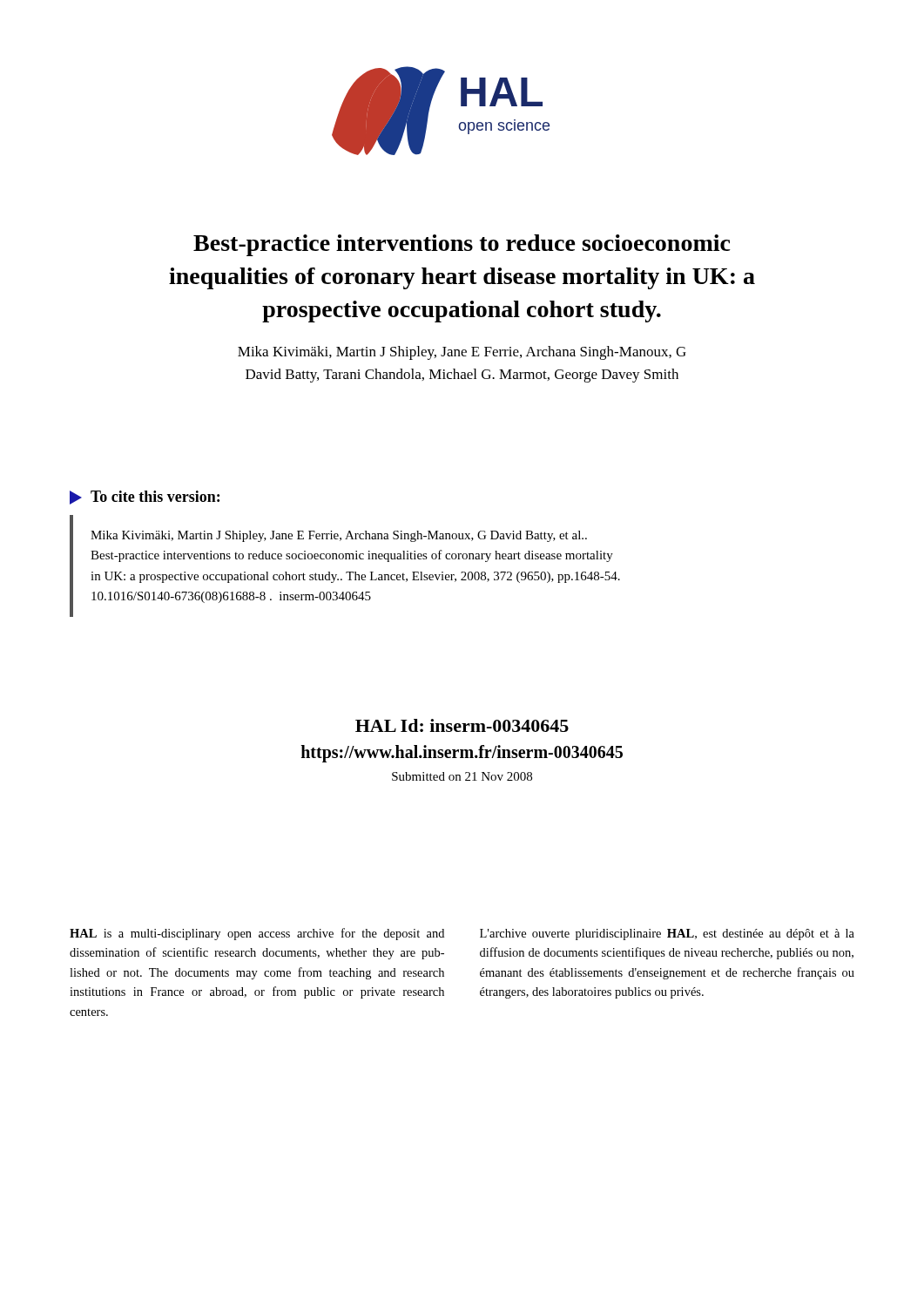Select the text block containing "Submitted on 21 Nov"
The image size is (924, 1307).
pyautogui.click(x=462, y=776)
